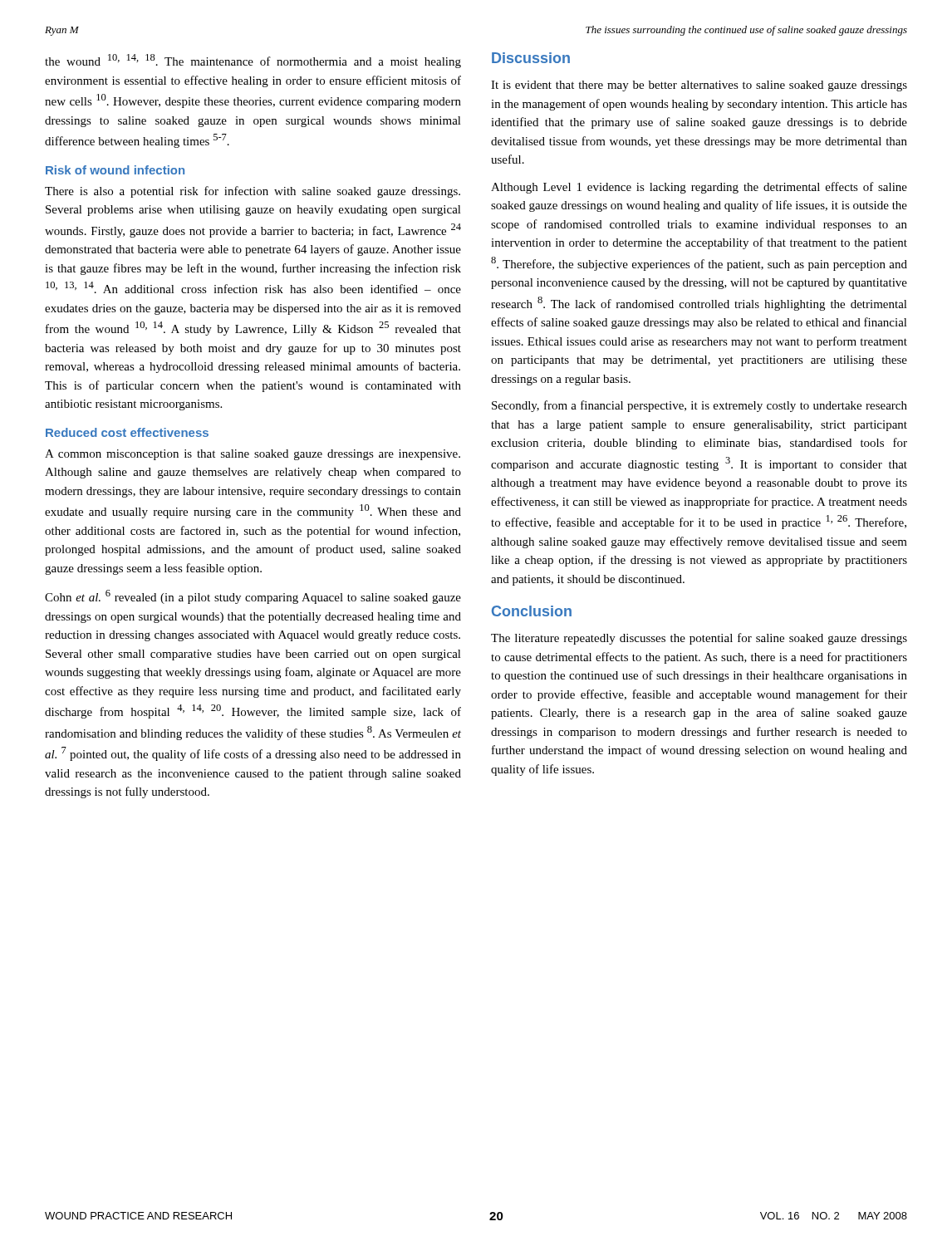Select the text block with the text "A common misconception is that saline"
Viewport: 952px width, 1246px height.
[253, 511]
